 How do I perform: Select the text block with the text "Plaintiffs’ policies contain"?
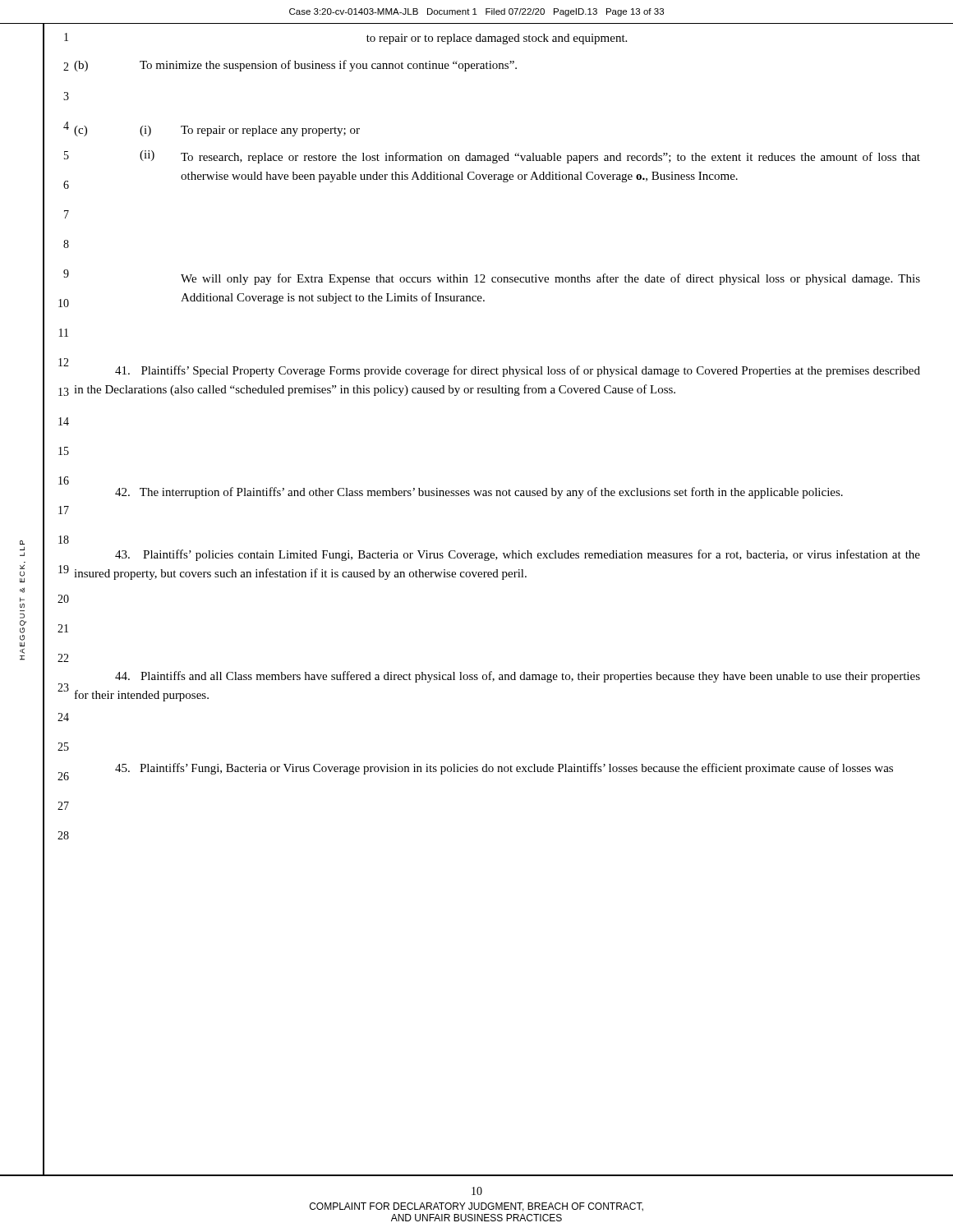497,565
